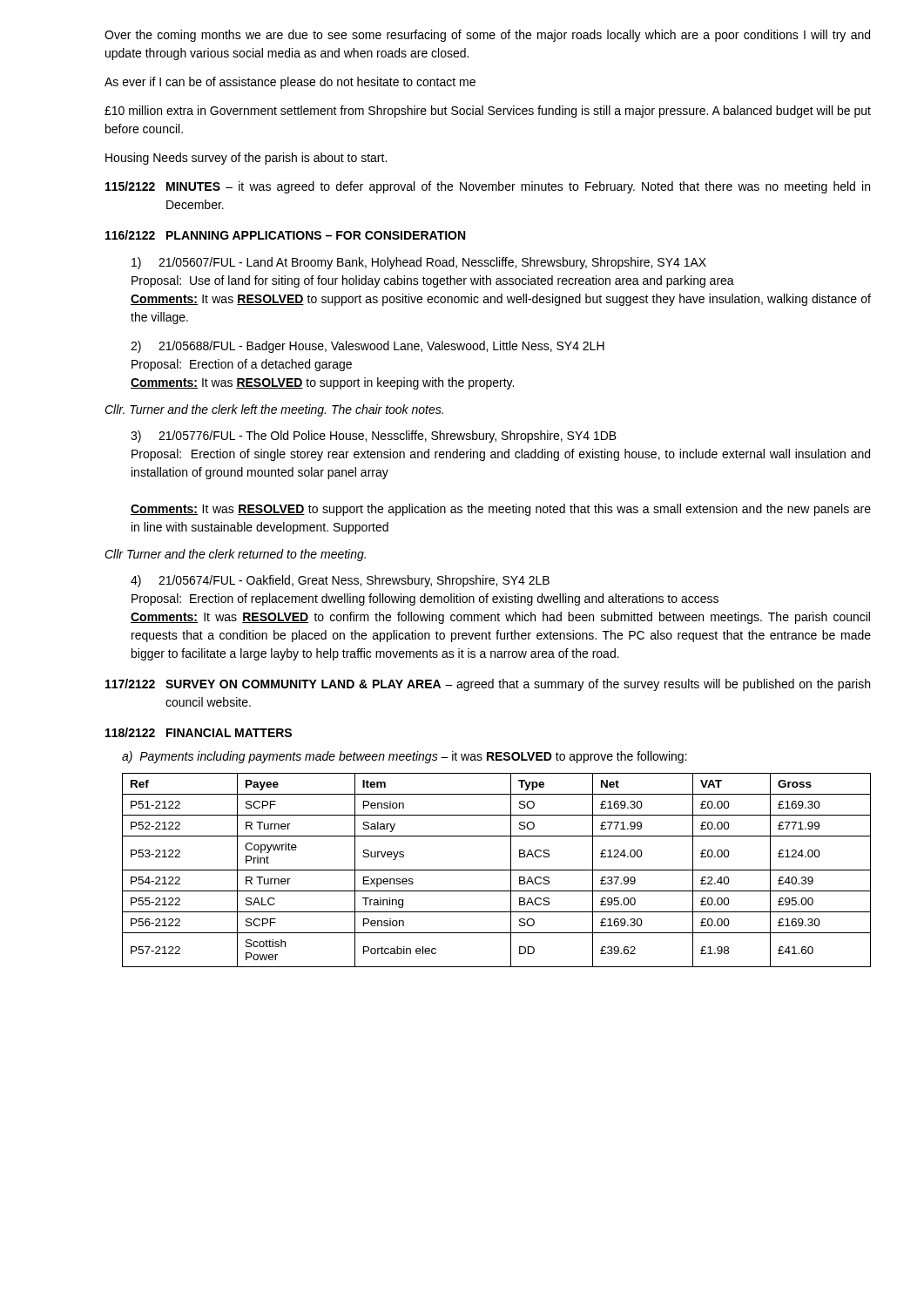Select the text block with the text "Housing Needs survey of the parish is"

[x=246, y=158]
